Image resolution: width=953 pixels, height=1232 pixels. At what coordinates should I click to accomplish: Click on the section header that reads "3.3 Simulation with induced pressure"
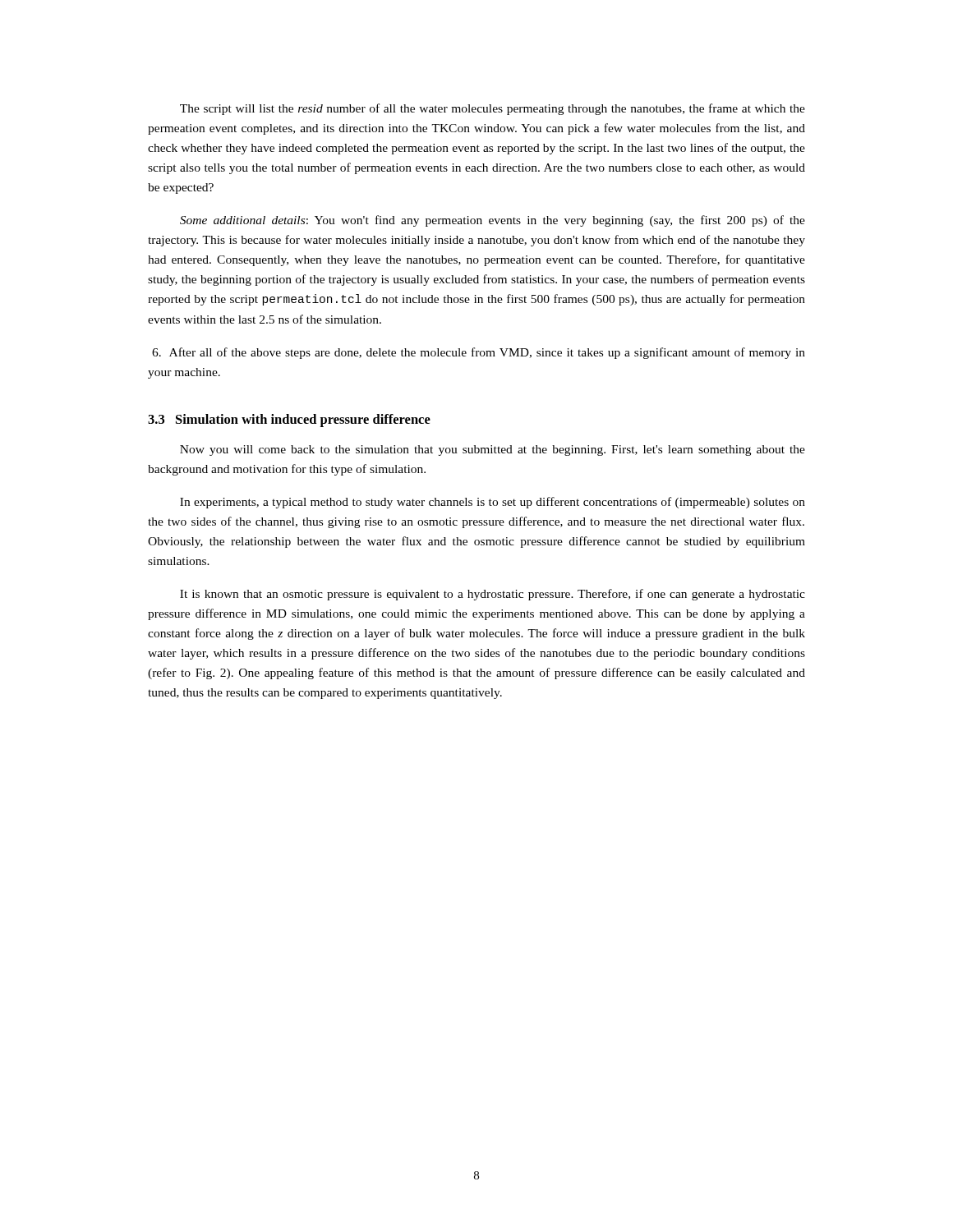[x=289, y=419]
